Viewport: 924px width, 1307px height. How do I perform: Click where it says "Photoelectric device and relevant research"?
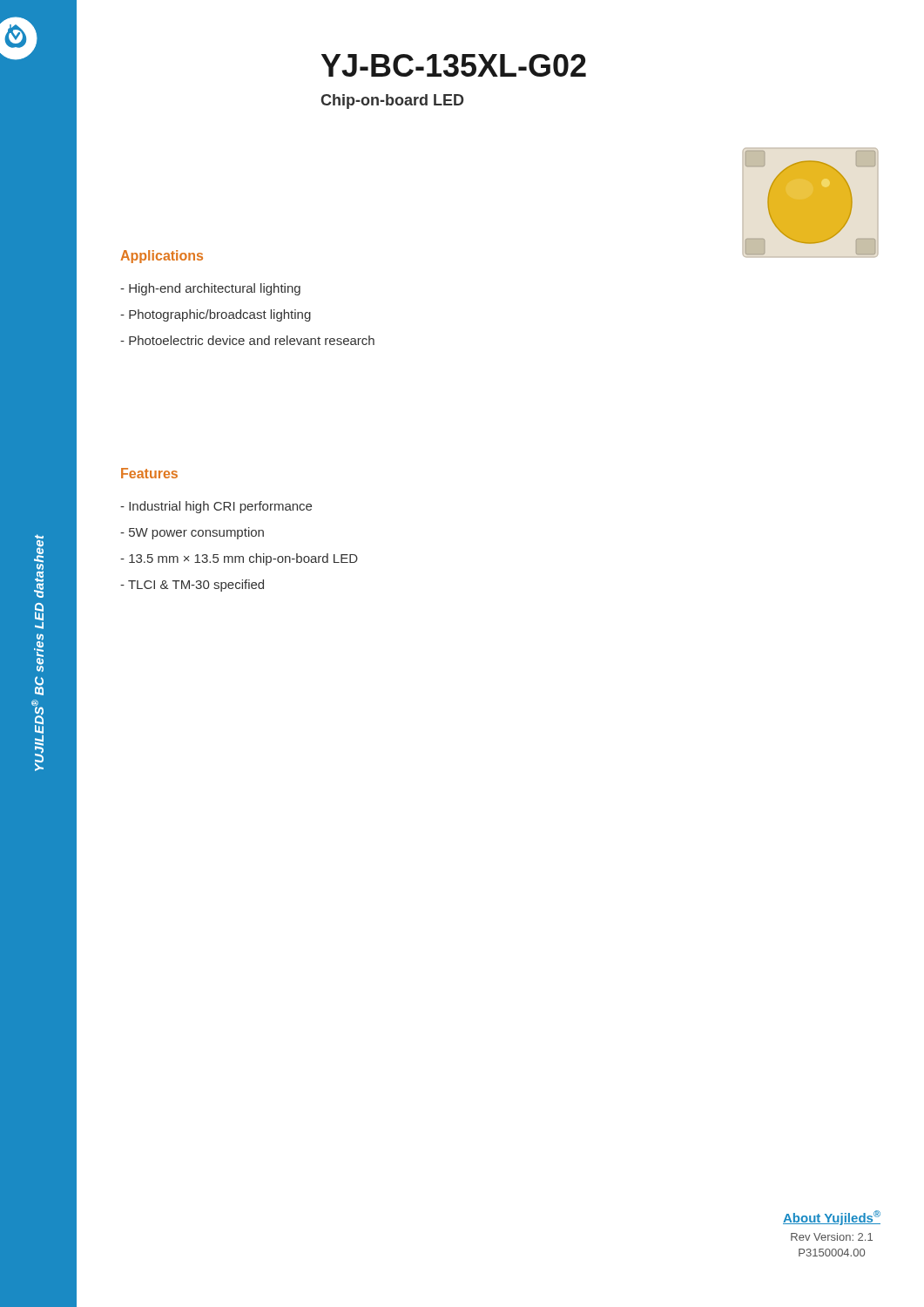coord(248,340)
